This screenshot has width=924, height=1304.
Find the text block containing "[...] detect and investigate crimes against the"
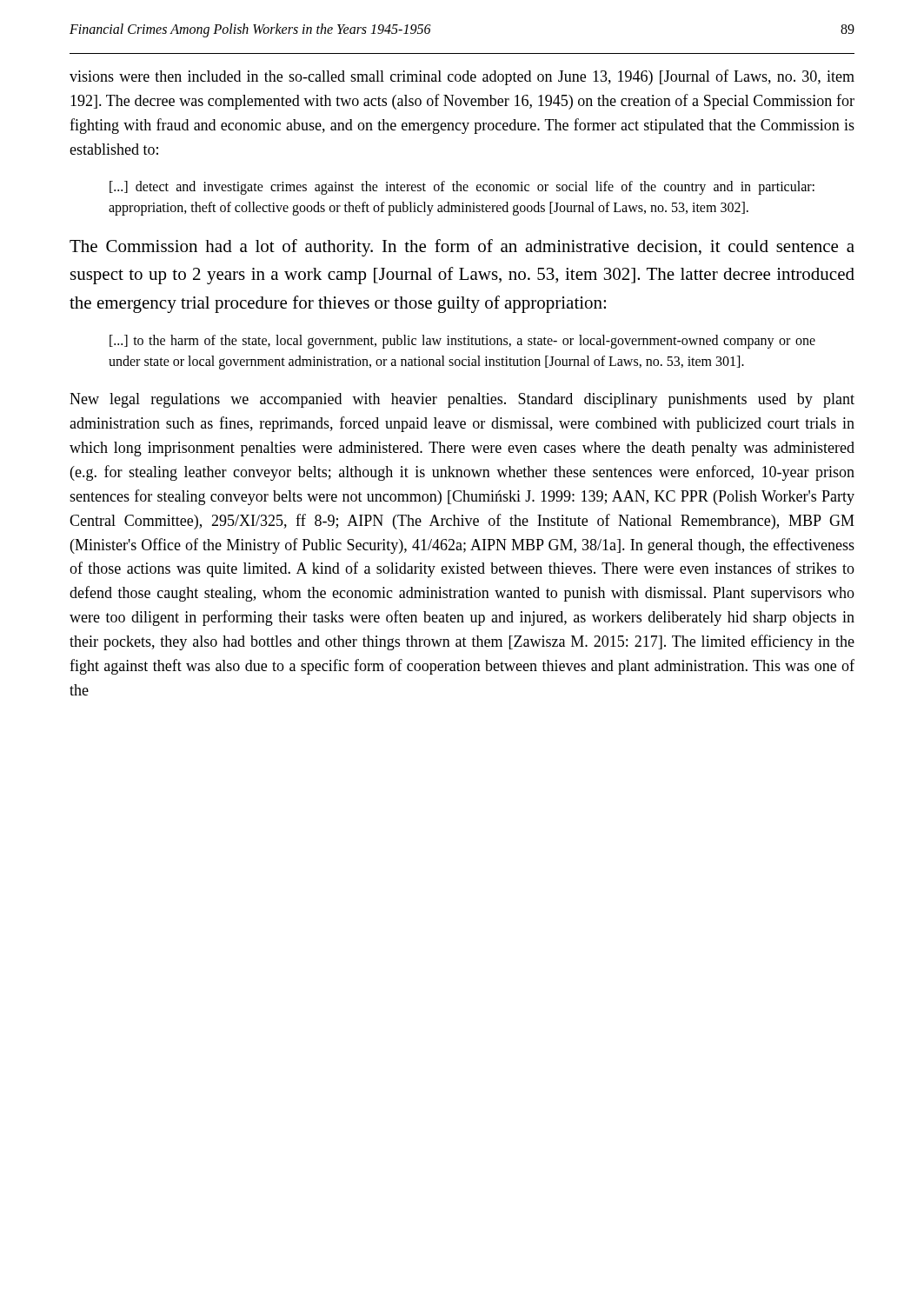[x=462, y=197]
